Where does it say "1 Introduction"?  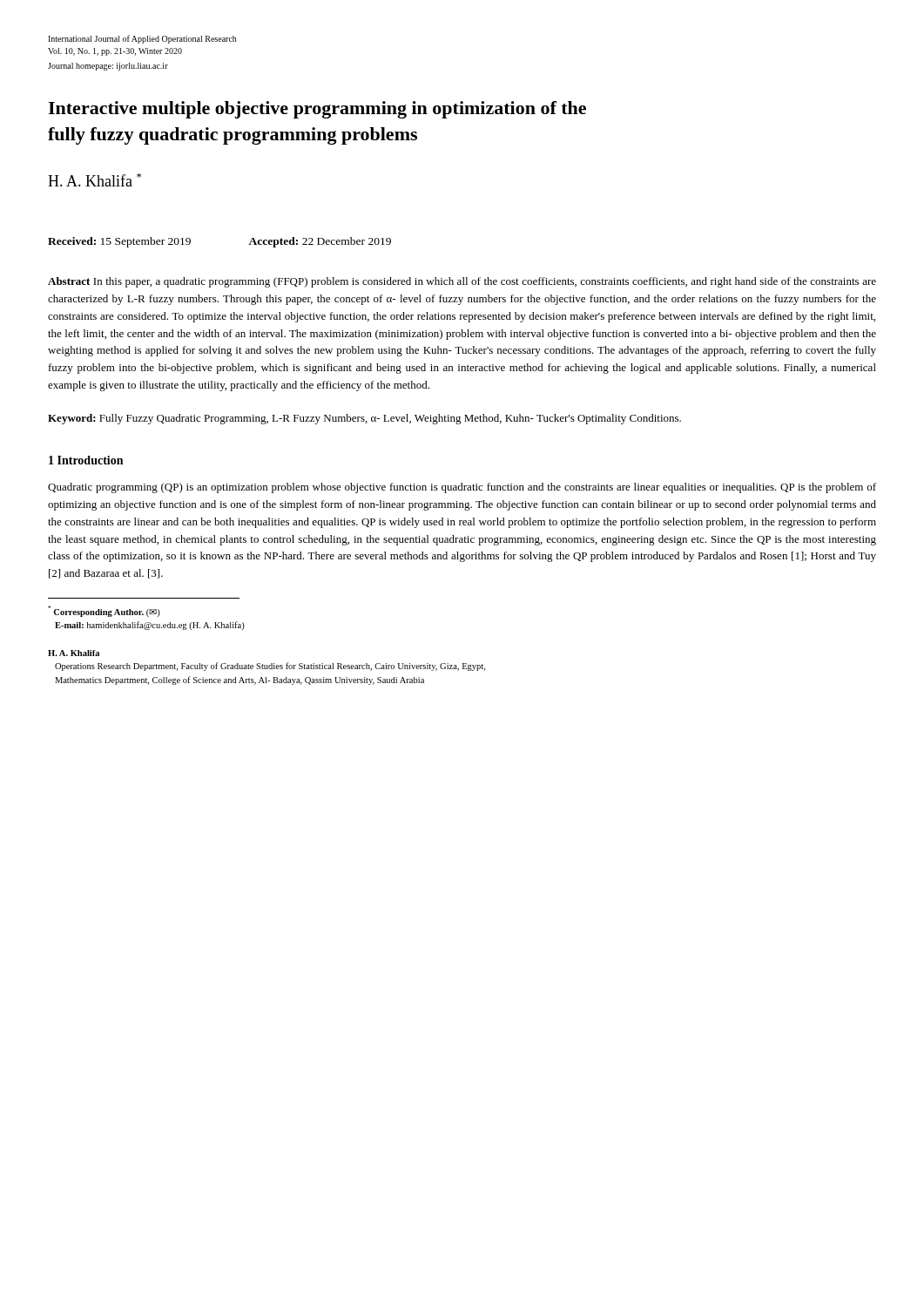[86, 461]
